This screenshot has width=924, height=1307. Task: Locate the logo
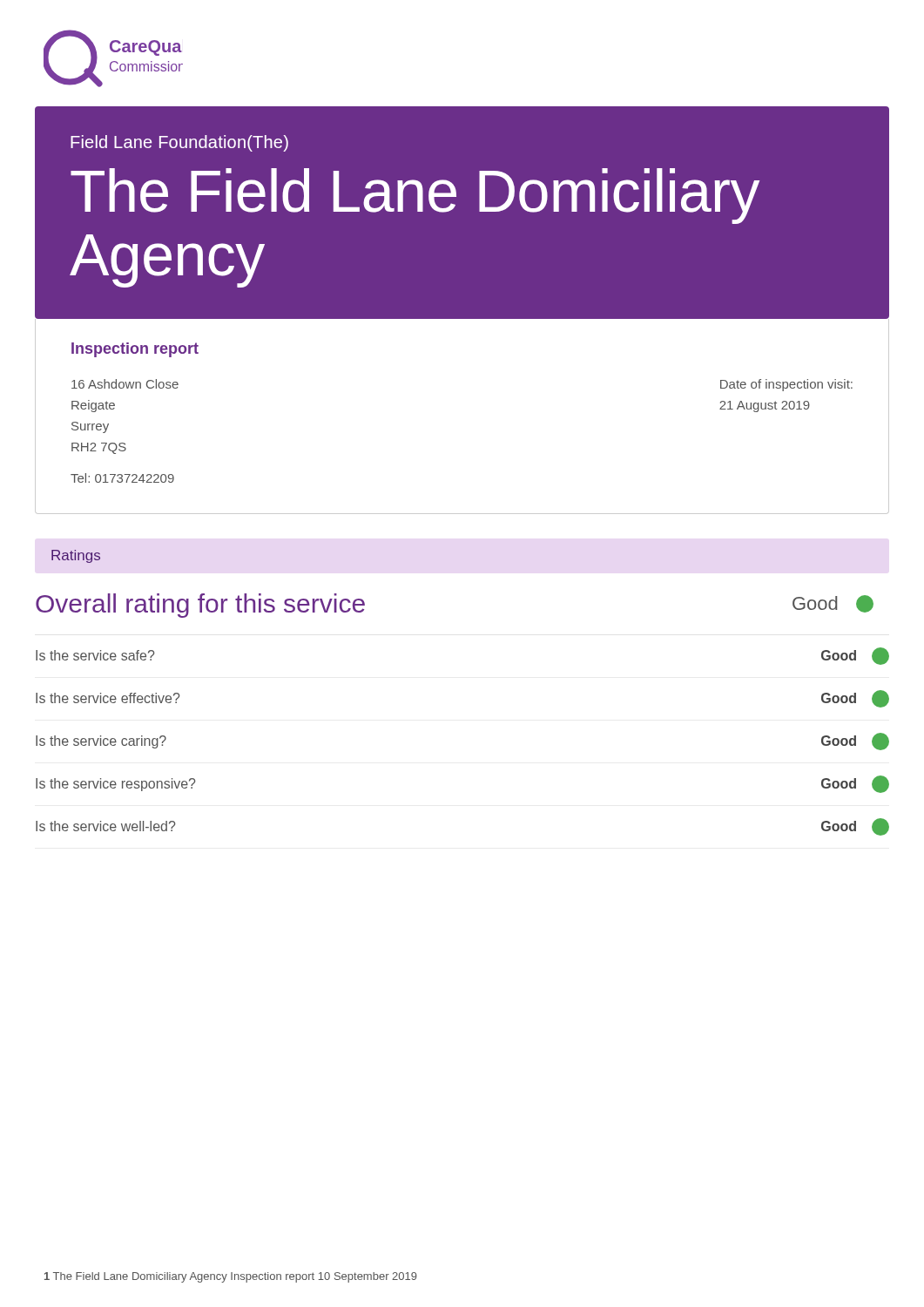click(x=462, y=53)
